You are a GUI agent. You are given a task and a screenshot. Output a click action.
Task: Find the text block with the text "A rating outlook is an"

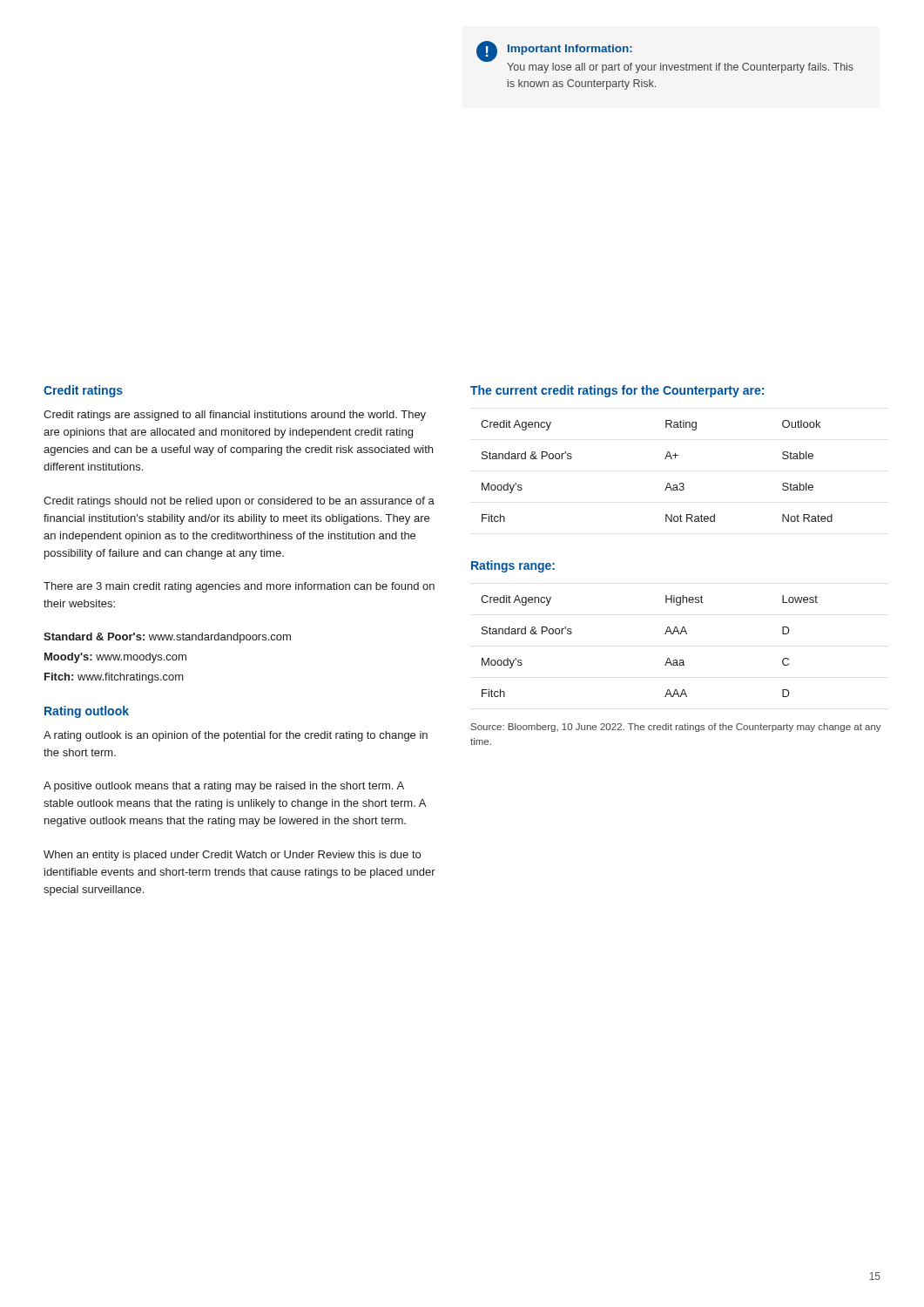pos(236,744)
